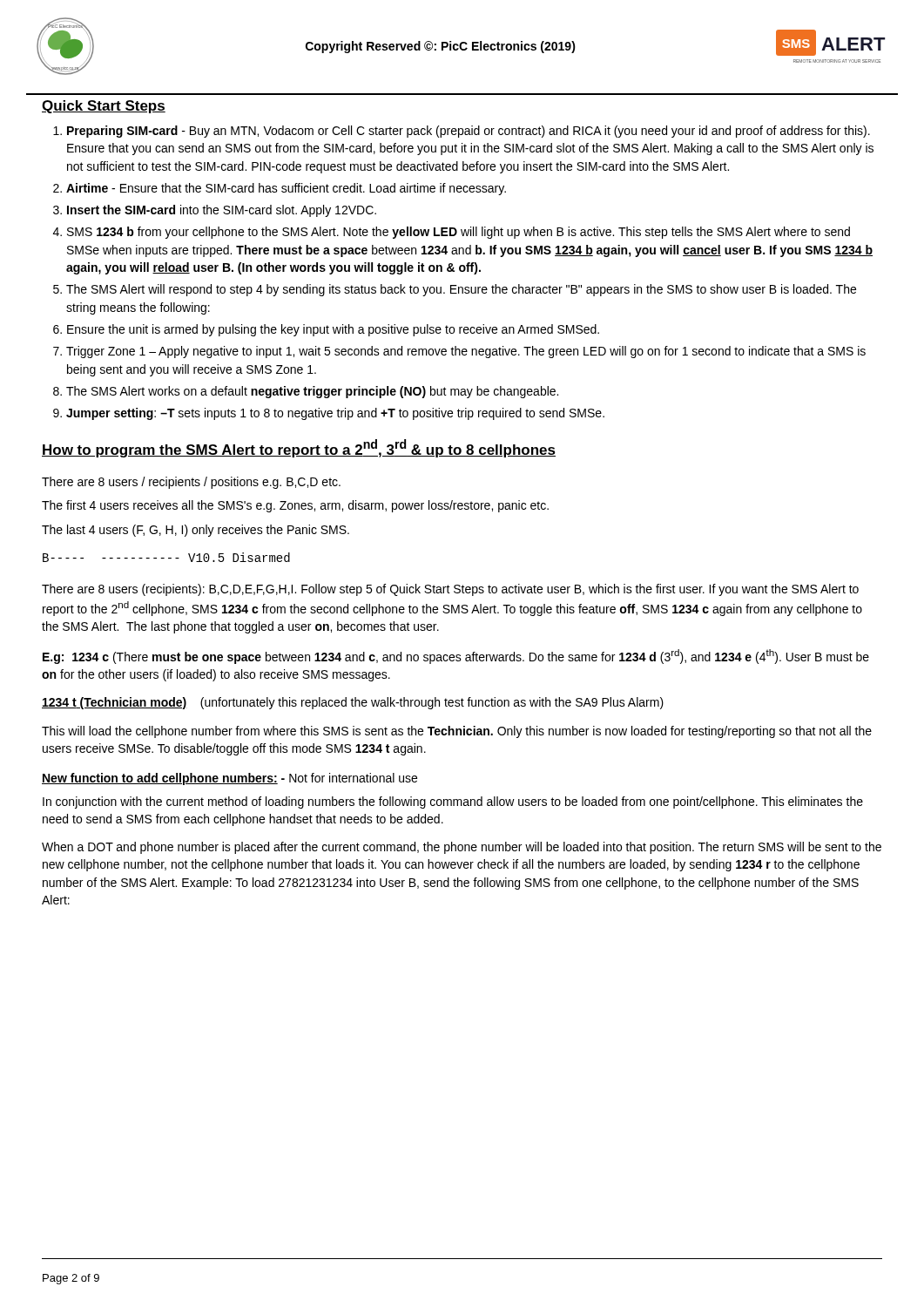Find the block starting "This will load the cellphone number from where"
This screenshot has width=924, height=1307.
[457, 740]
